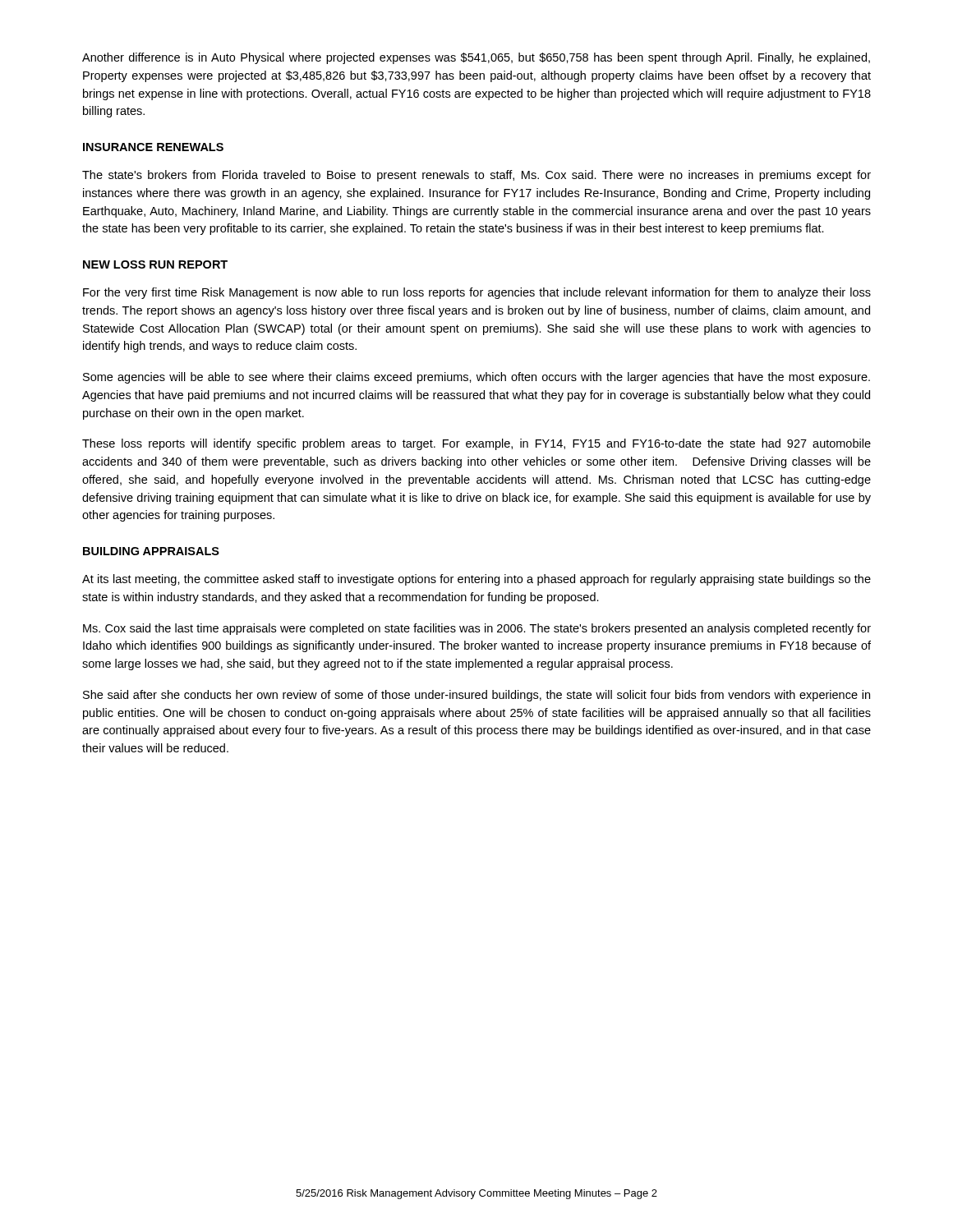
Task: Click on the text block that says "Some agencies will be able"
Action: [x=476, y=395]
